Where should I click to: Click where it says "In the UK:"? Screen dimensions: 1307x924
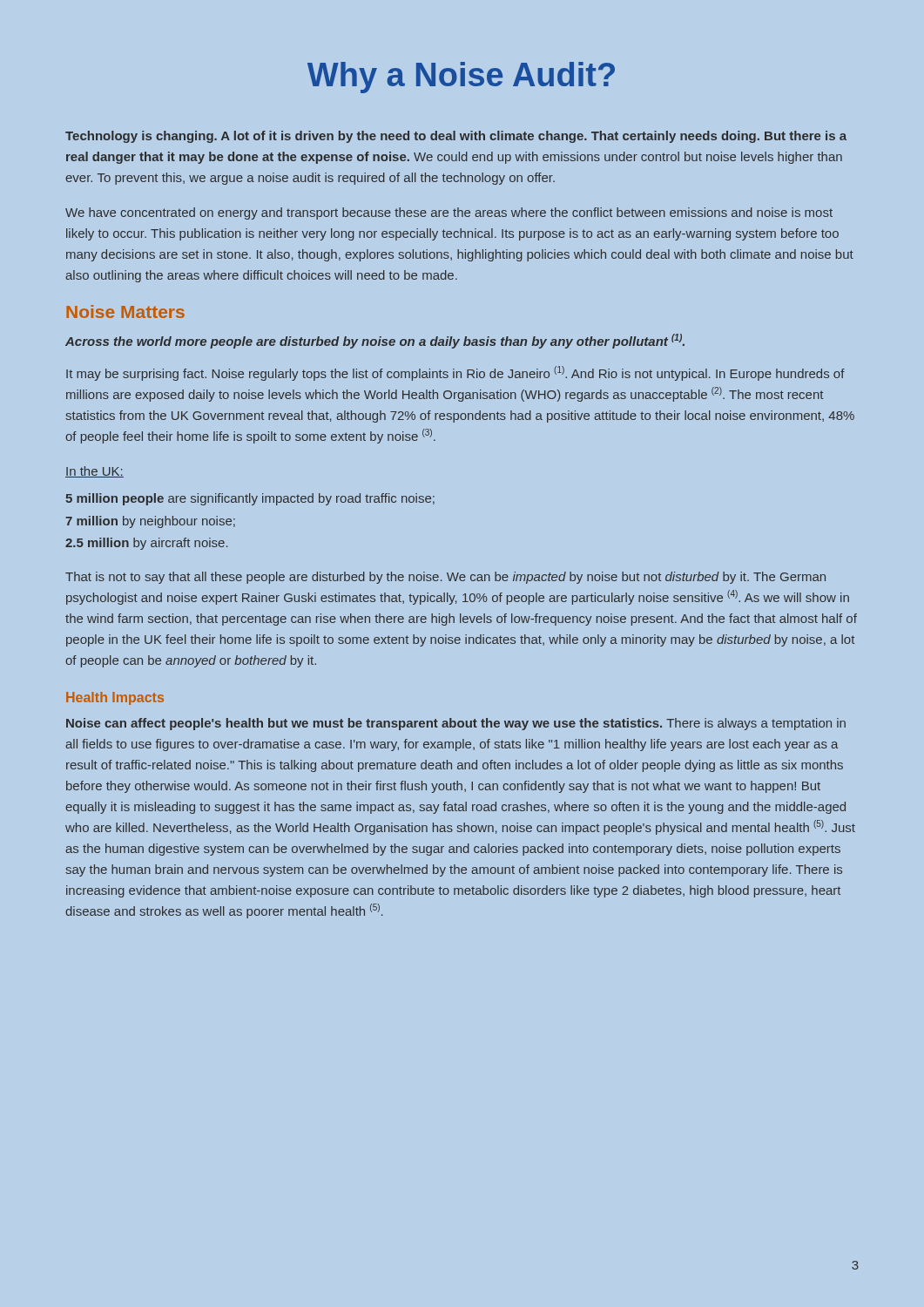click(94, 471)
